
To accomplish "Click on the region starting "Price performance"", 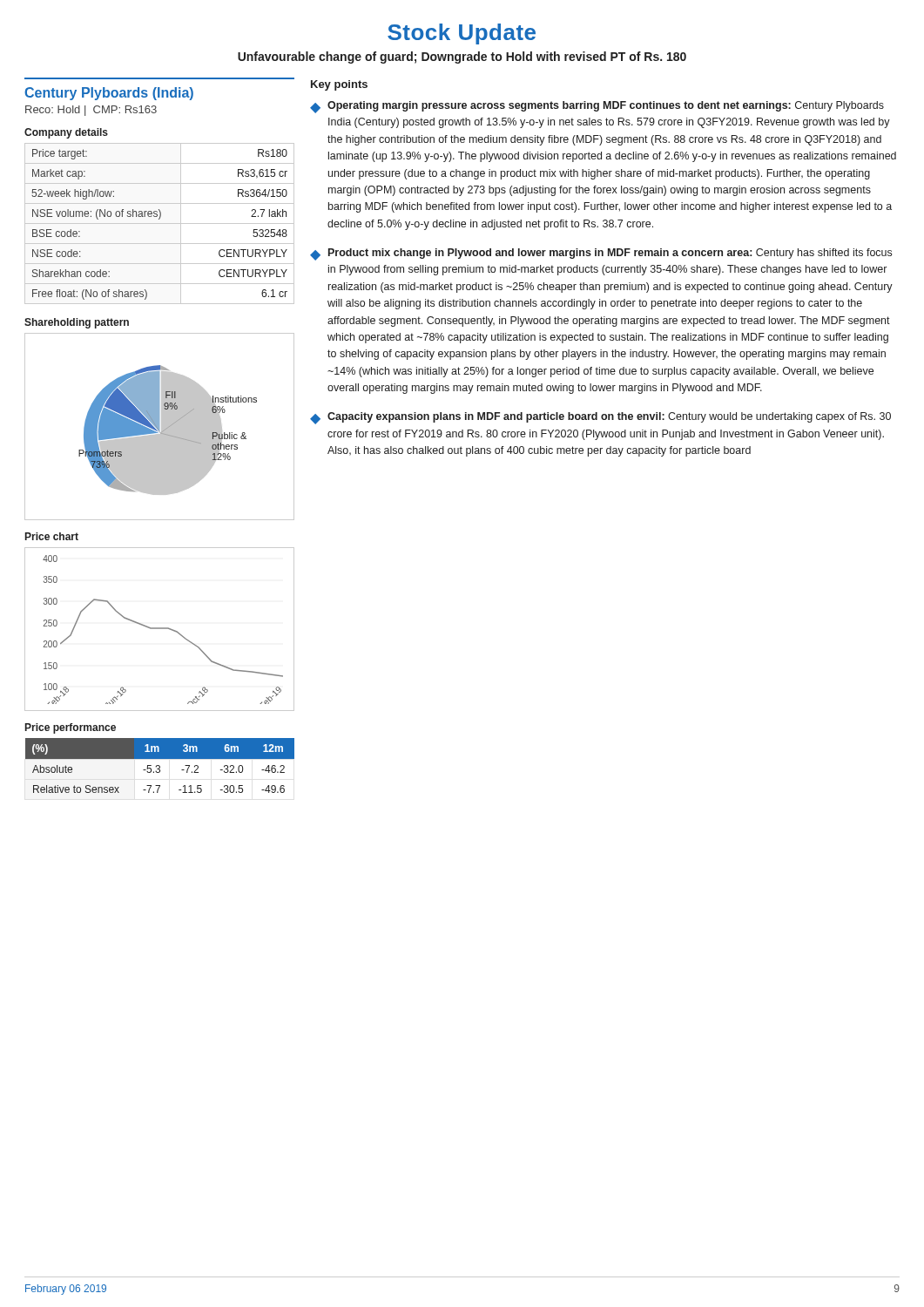I will point(70,728).
